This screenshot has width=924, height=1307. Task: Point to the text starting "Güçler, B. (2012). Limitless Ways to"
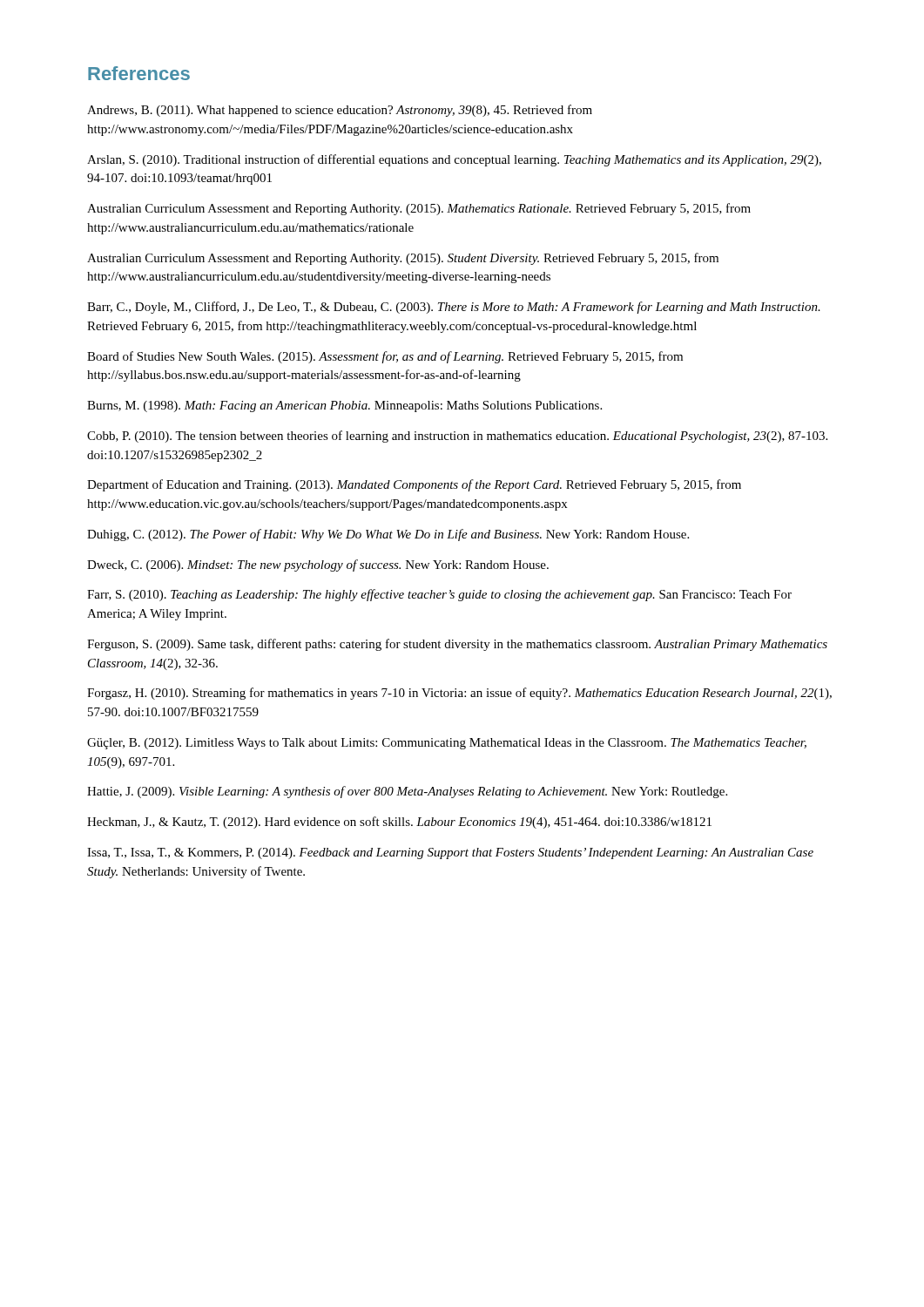coord(447,752)
